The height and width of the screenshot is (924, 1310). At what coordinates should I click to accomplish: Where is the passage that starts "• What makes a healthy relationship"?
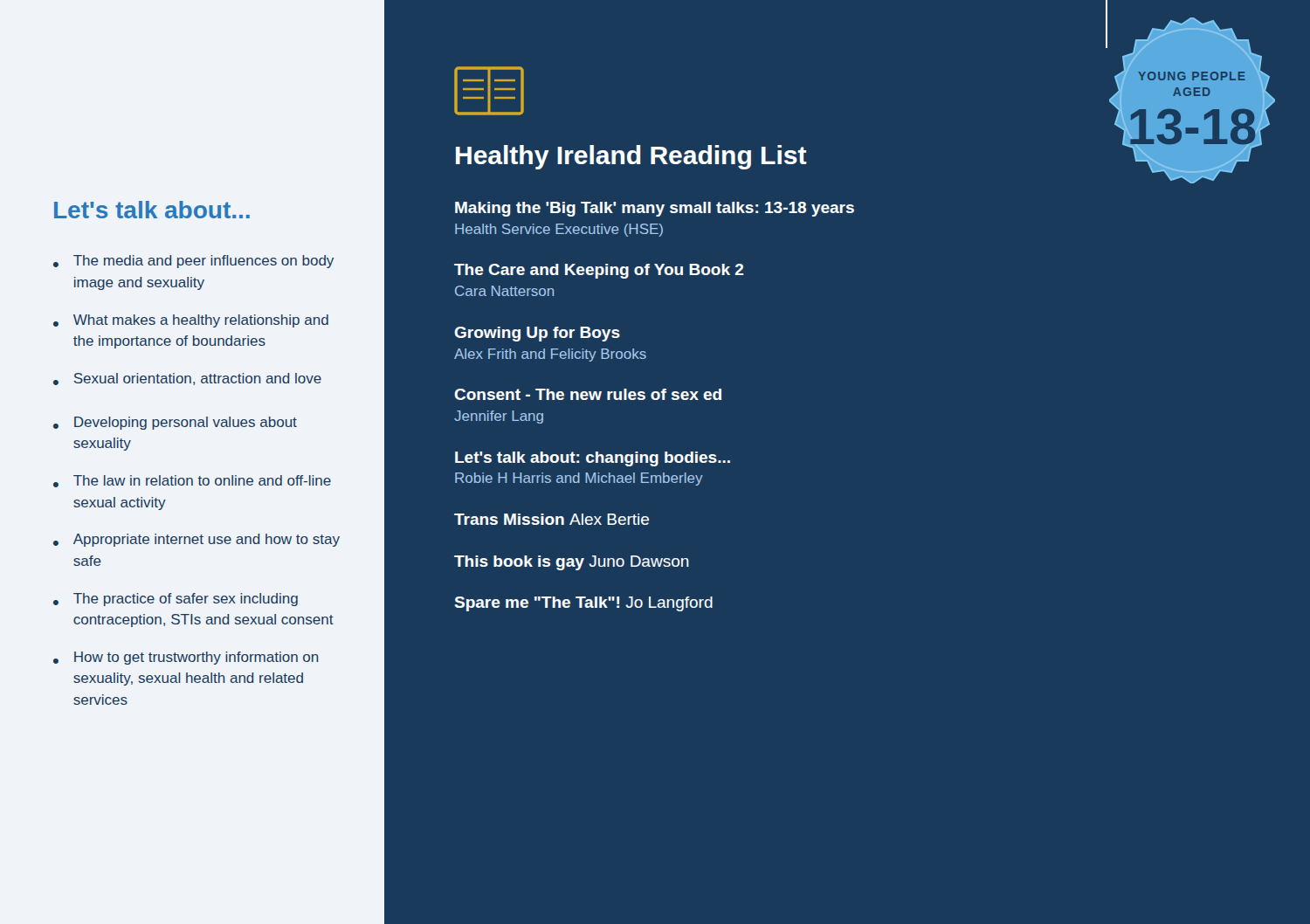[x=196, y=331]
